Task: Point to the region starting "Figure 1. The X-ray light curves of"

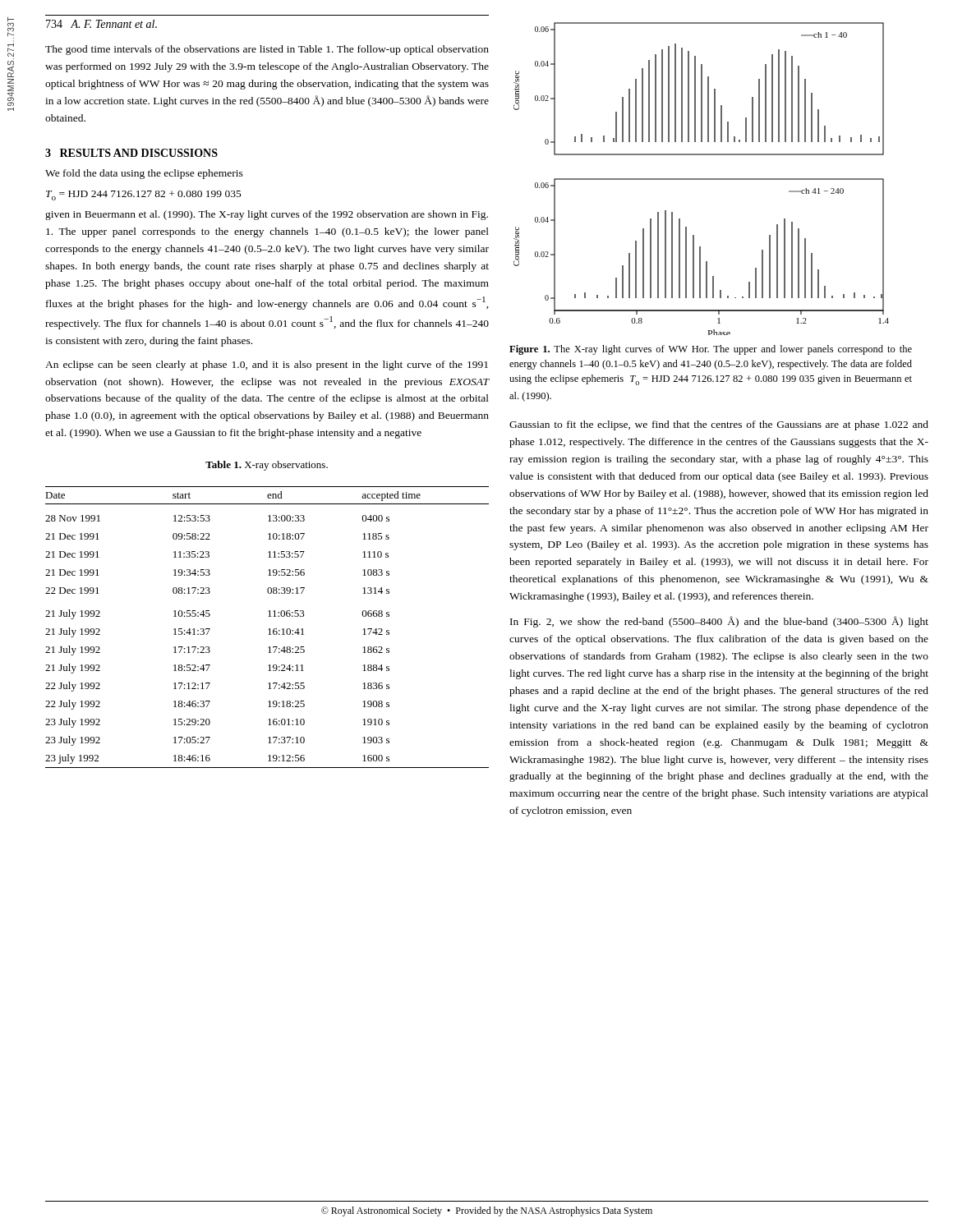Action: pyautogui.click(x=711, y=372)
